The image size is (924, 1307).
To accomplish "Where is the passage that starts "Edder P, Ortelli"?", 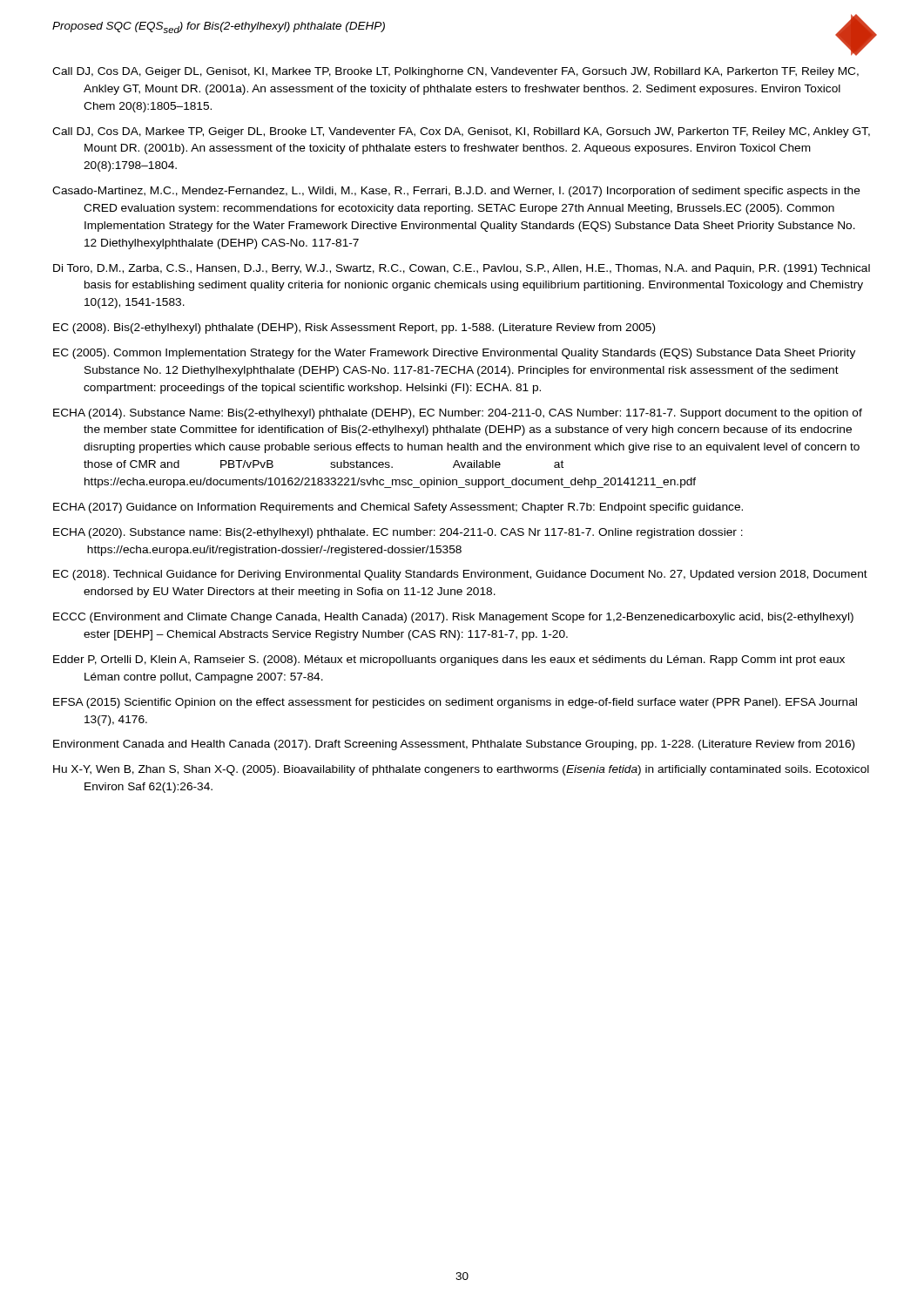I will (449, 668).
